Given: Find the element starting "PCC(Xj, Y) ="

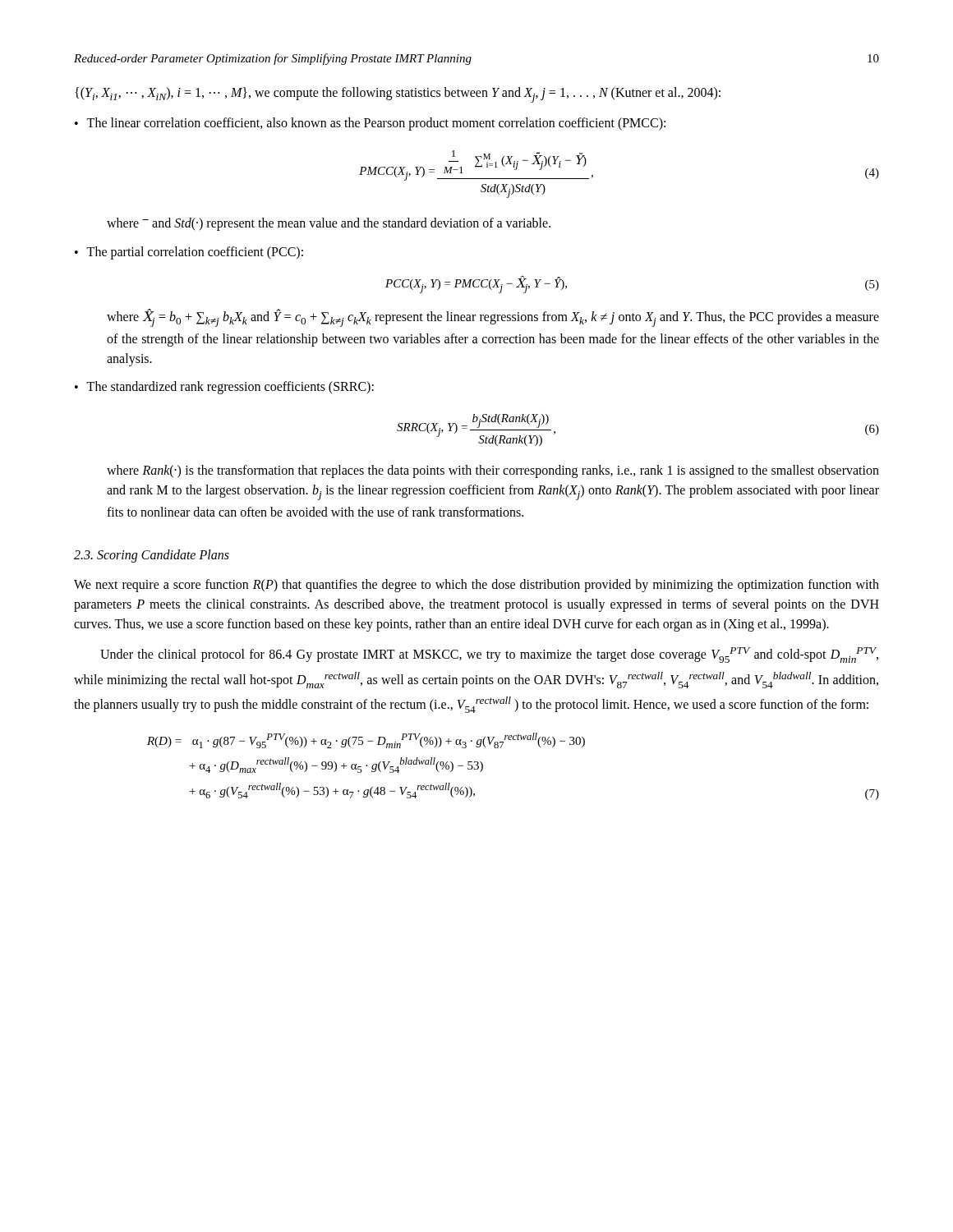Looking at the screenshot, I should [x=476, y=285].
